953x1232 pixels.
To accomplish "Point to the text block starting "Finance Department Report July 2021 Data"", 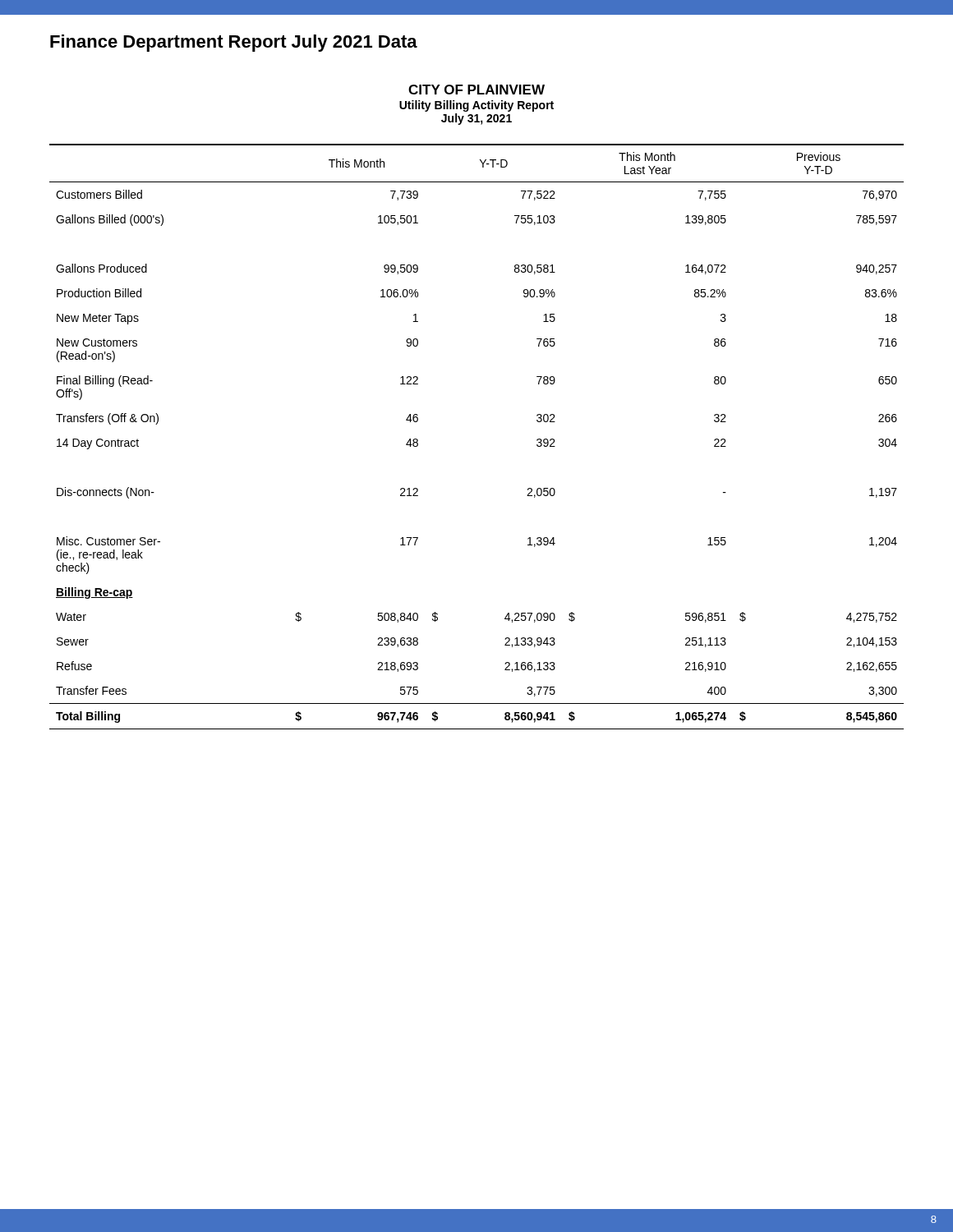I will pos(234,43).
